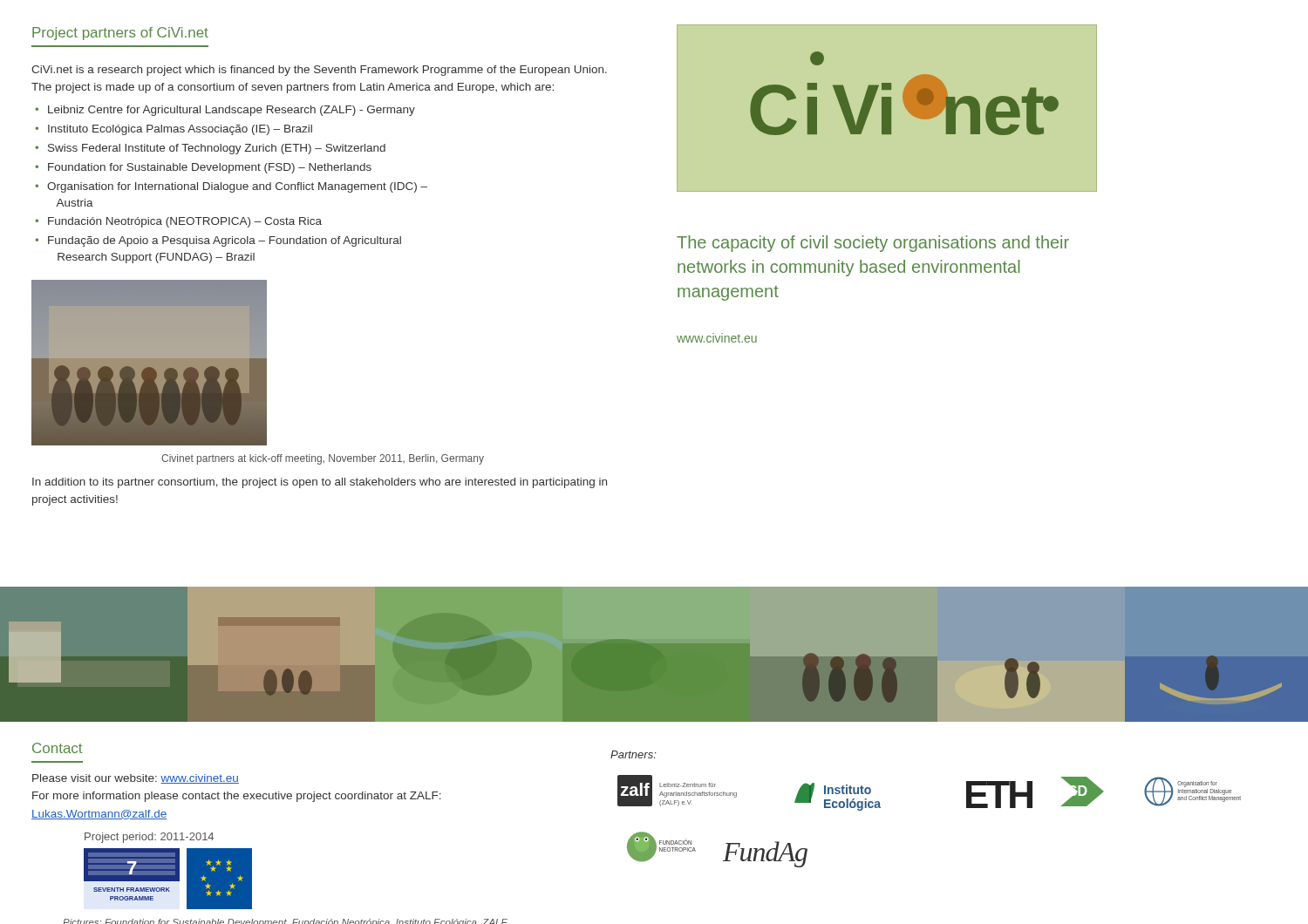Find the block on this page that starts "Leibniz Centre for"
The width and height of the screenshot is (1308, 924).
[x=231, y=109]
